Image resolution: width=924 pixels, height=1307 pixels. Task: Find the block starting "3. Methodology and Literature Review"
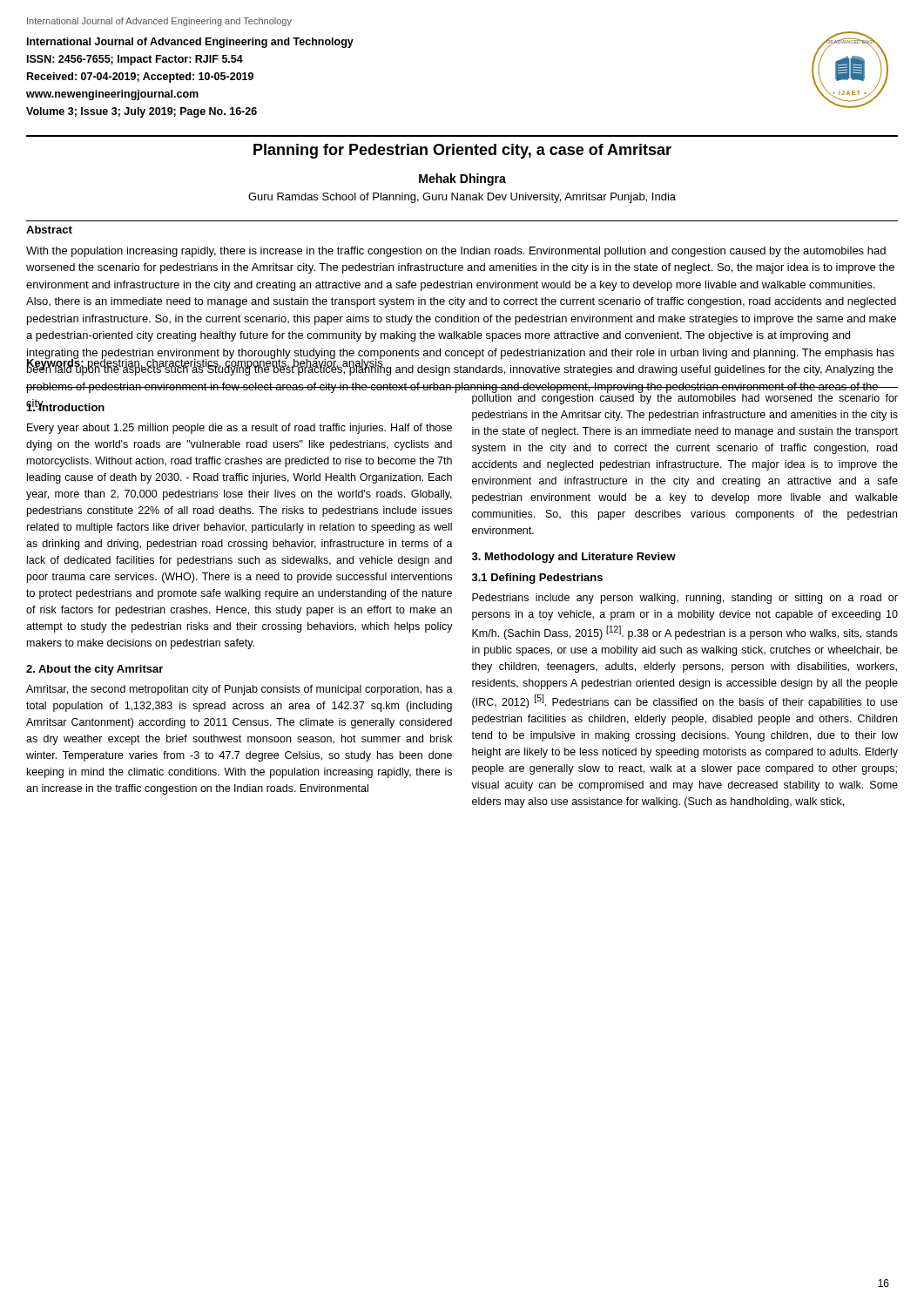574,556
